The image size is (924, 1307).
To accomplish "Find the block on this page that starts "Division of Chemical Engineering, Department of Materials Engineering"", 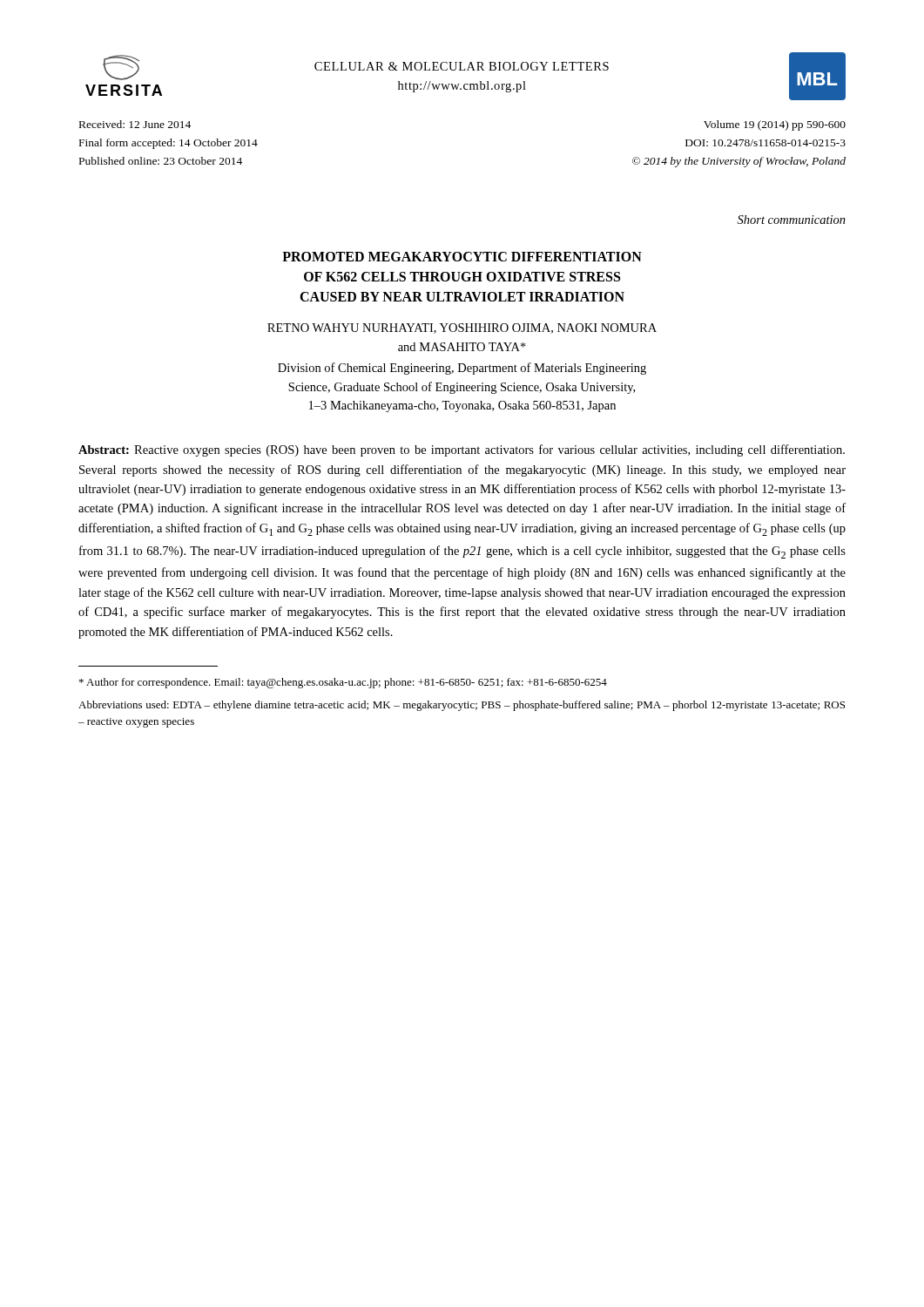I will point(462,387).
